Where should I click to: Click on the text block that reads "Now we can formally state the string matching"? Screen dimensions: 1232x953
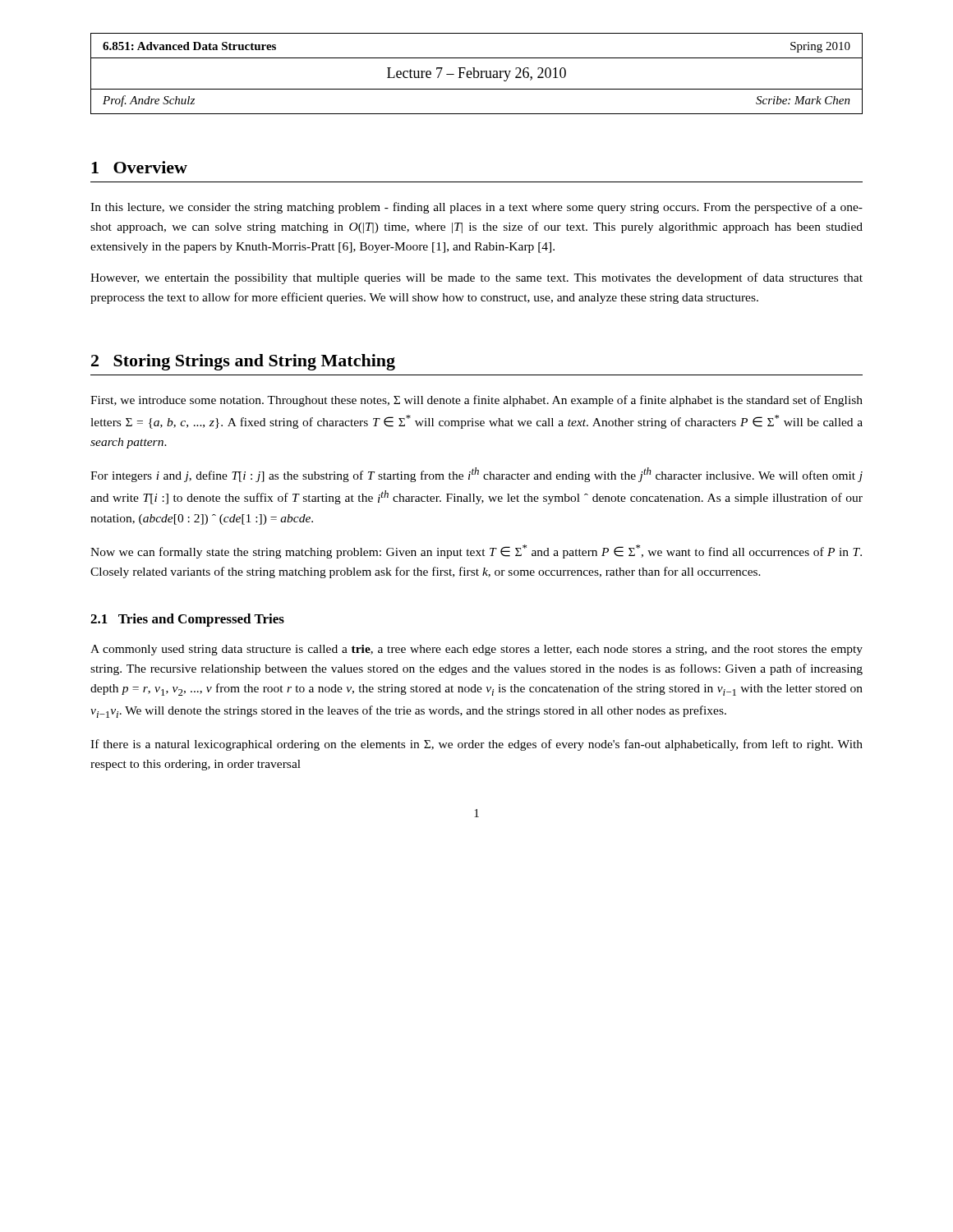(476, 560)
